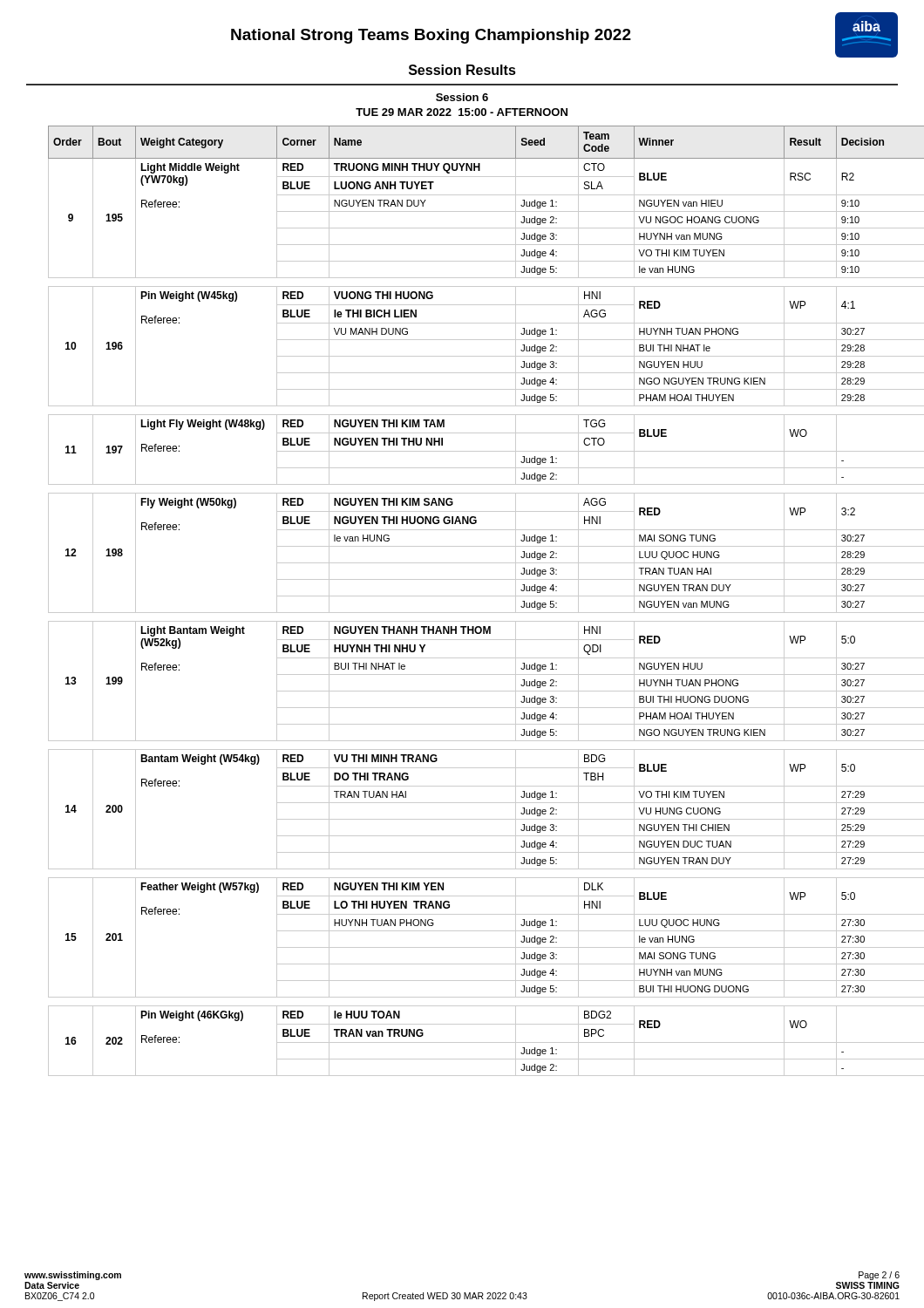Image resolution: width=924 pixels, height=1308 pixels.
Task: Click on the section header with the text "Session Results"
Action: pyautogui.click(x=462, y=70)
